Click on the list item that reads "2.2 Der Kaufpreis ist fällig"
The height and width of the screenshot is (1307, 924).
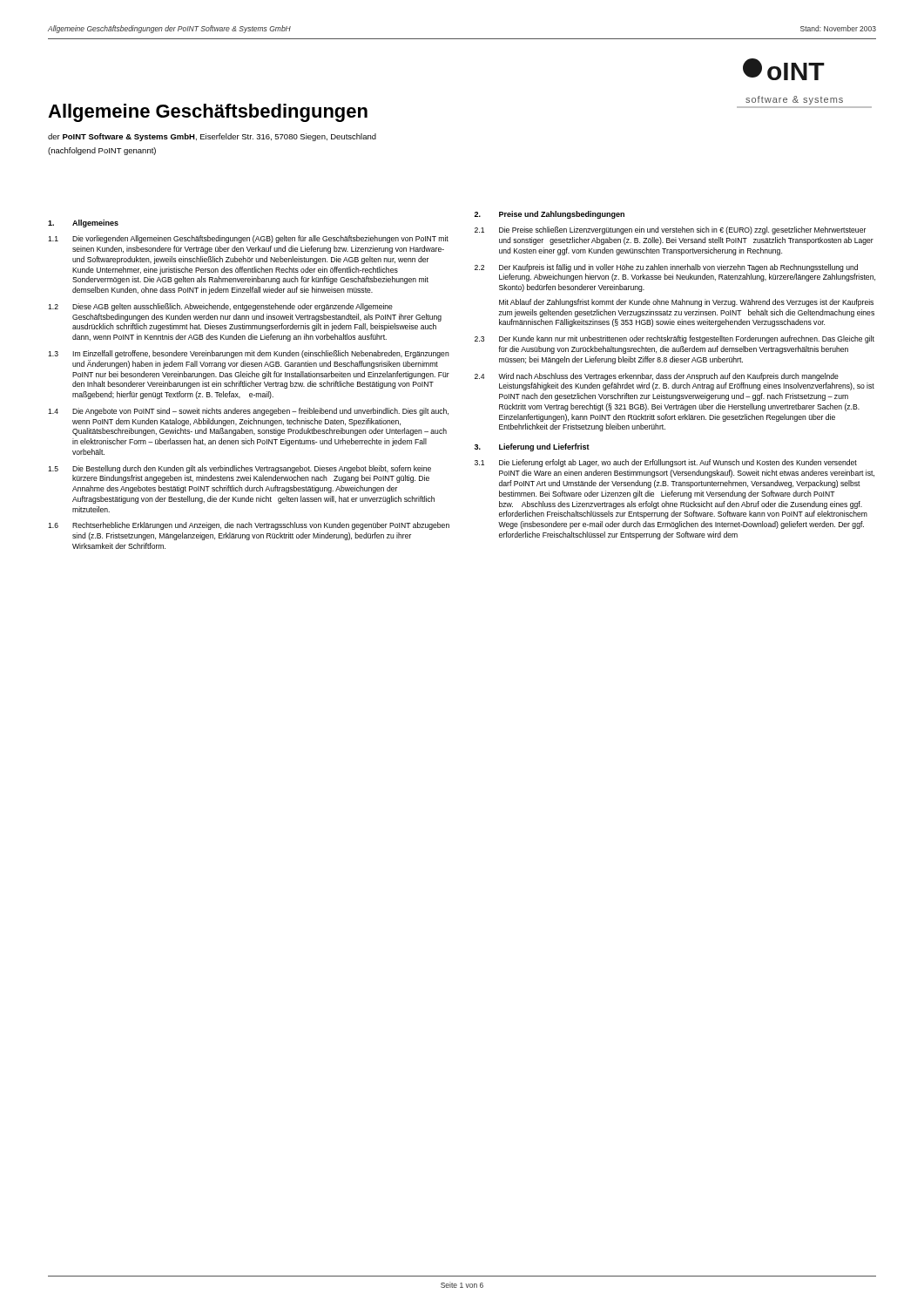675,296
